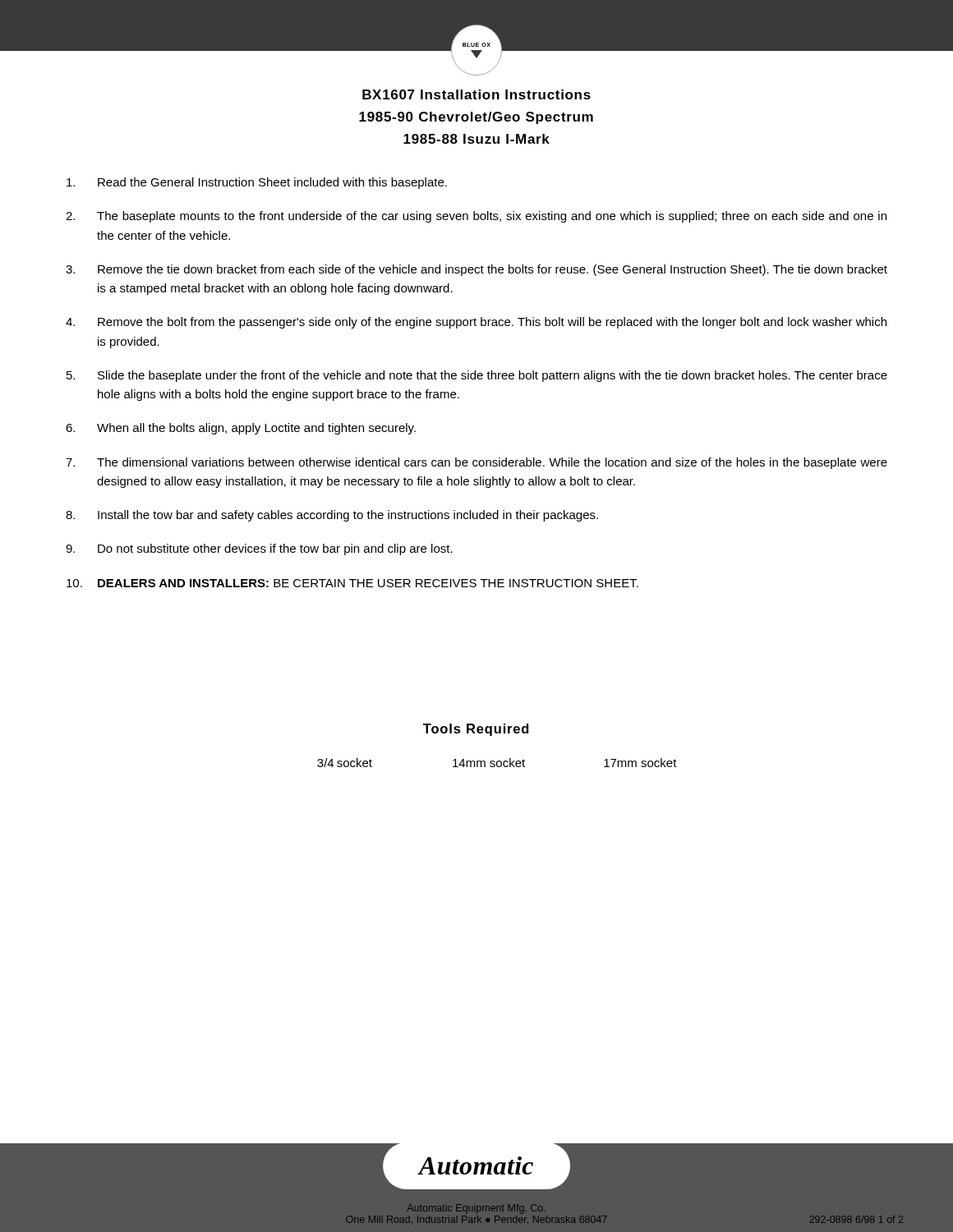Screen dimensions: 1232x953
Task: Click the passage that begins "7. The dimensional"
Action: coord(476,471)
